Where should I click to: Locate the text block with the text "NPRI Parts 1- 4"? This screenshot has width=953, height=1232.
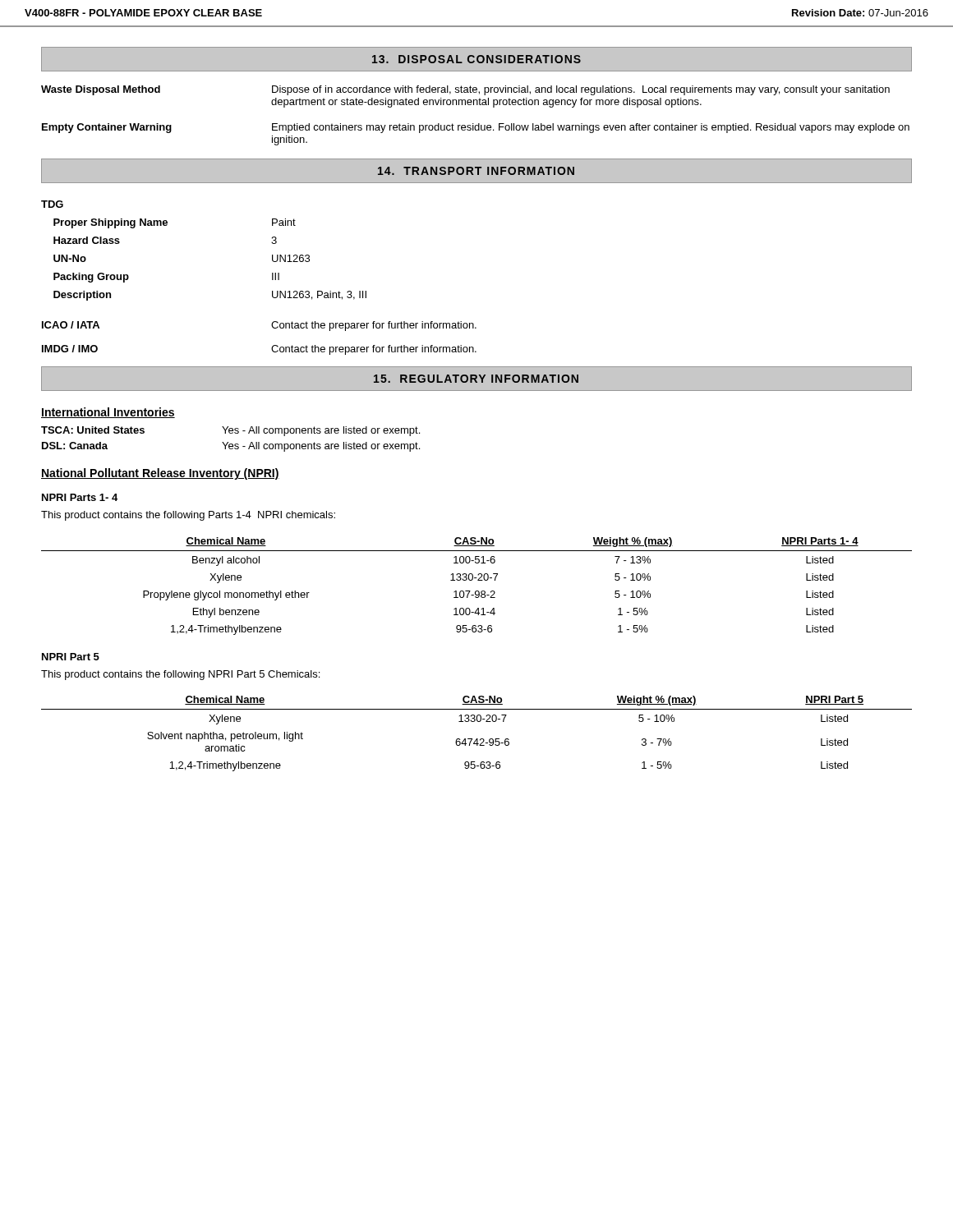80,497
